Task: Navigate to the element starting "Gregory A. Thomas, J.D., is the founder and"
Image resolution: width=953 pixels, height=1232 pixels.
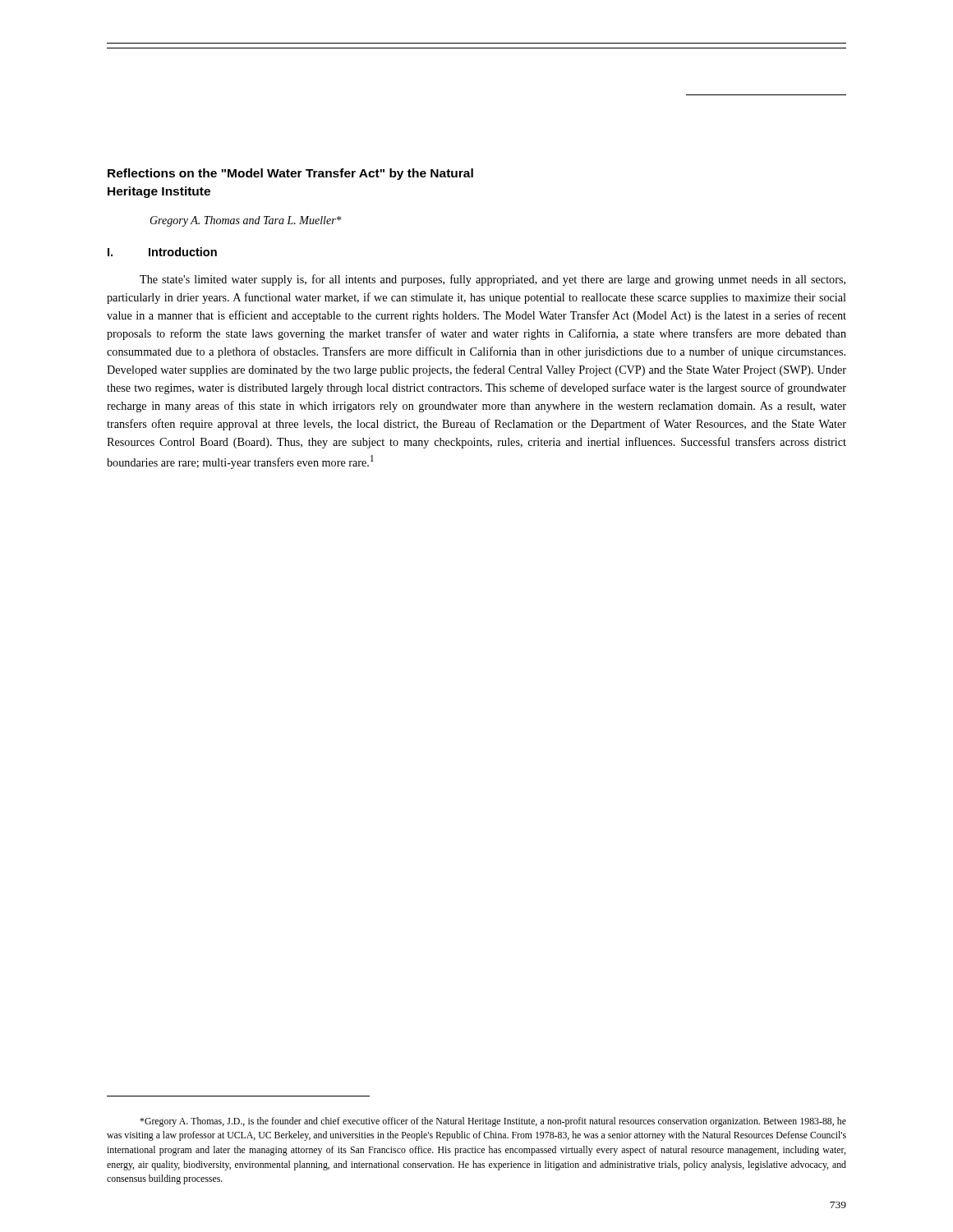Action: tap(476, 1151)
